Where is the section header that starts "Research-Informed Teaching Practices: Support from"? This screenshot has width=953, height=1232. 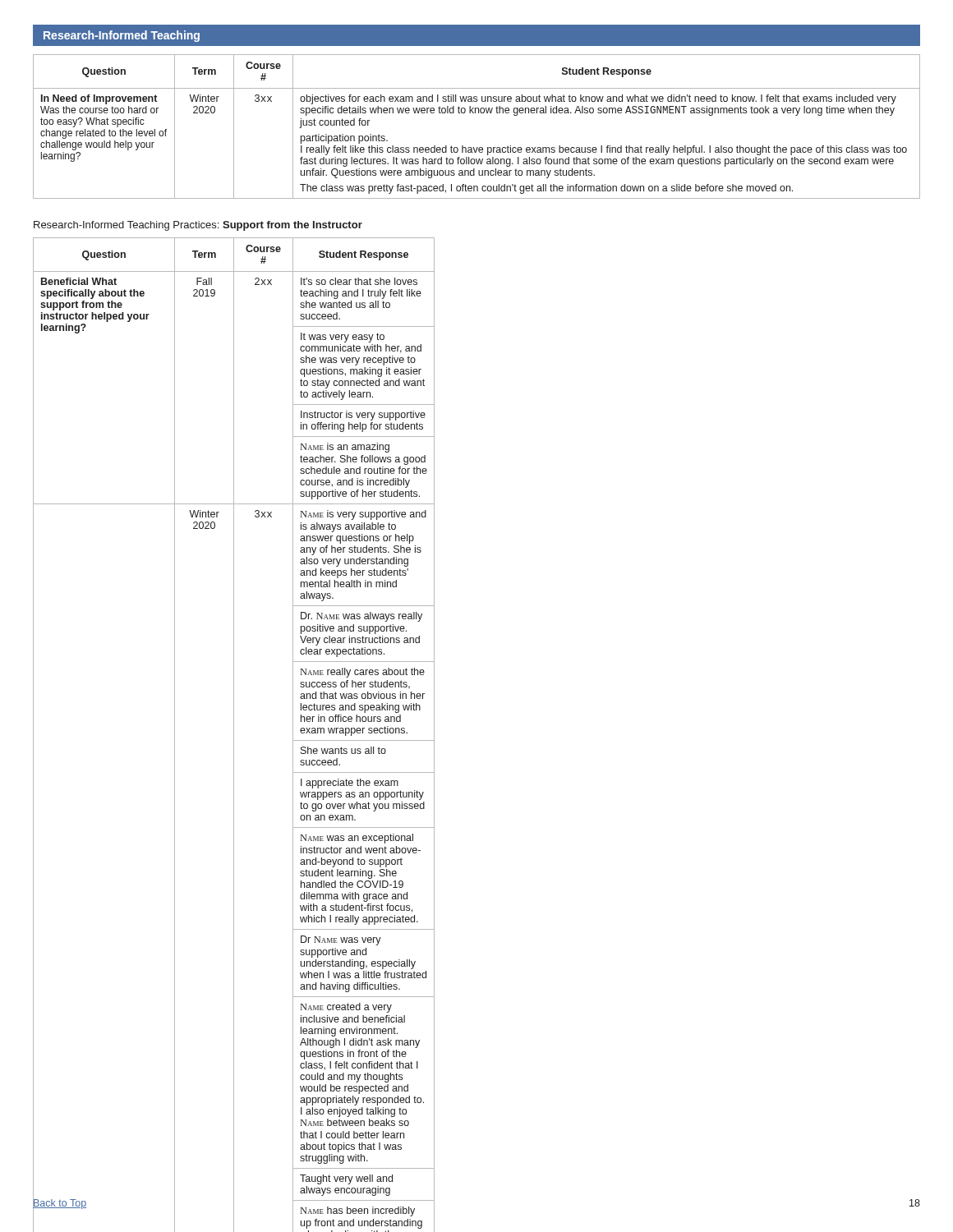(x=197, y=225)
